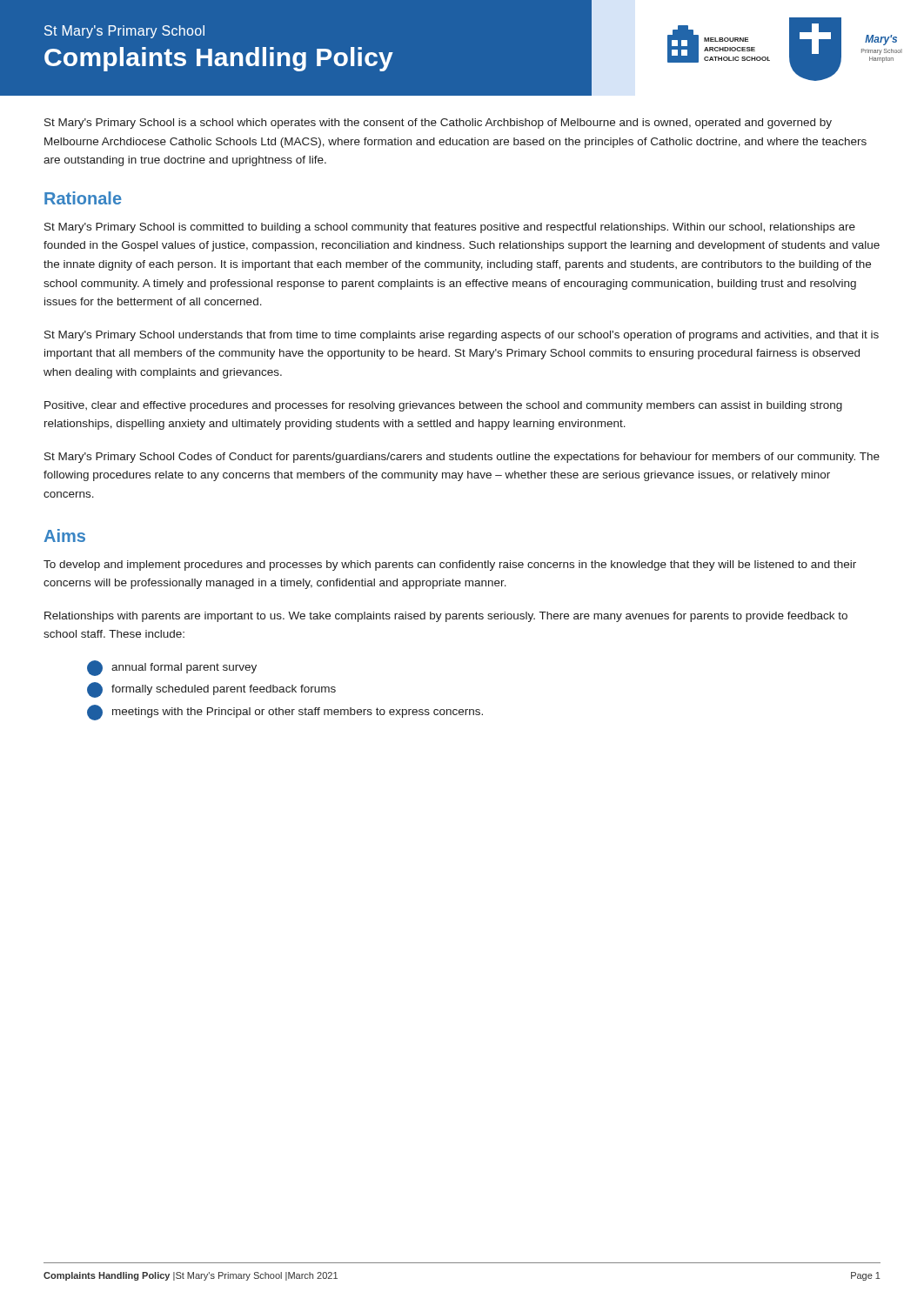This screenshot has width=924, height=1305.
Task: Select the block starting "St Mary's Primary School understands that"
Action: pyautogui.click(x=462, y=353)
